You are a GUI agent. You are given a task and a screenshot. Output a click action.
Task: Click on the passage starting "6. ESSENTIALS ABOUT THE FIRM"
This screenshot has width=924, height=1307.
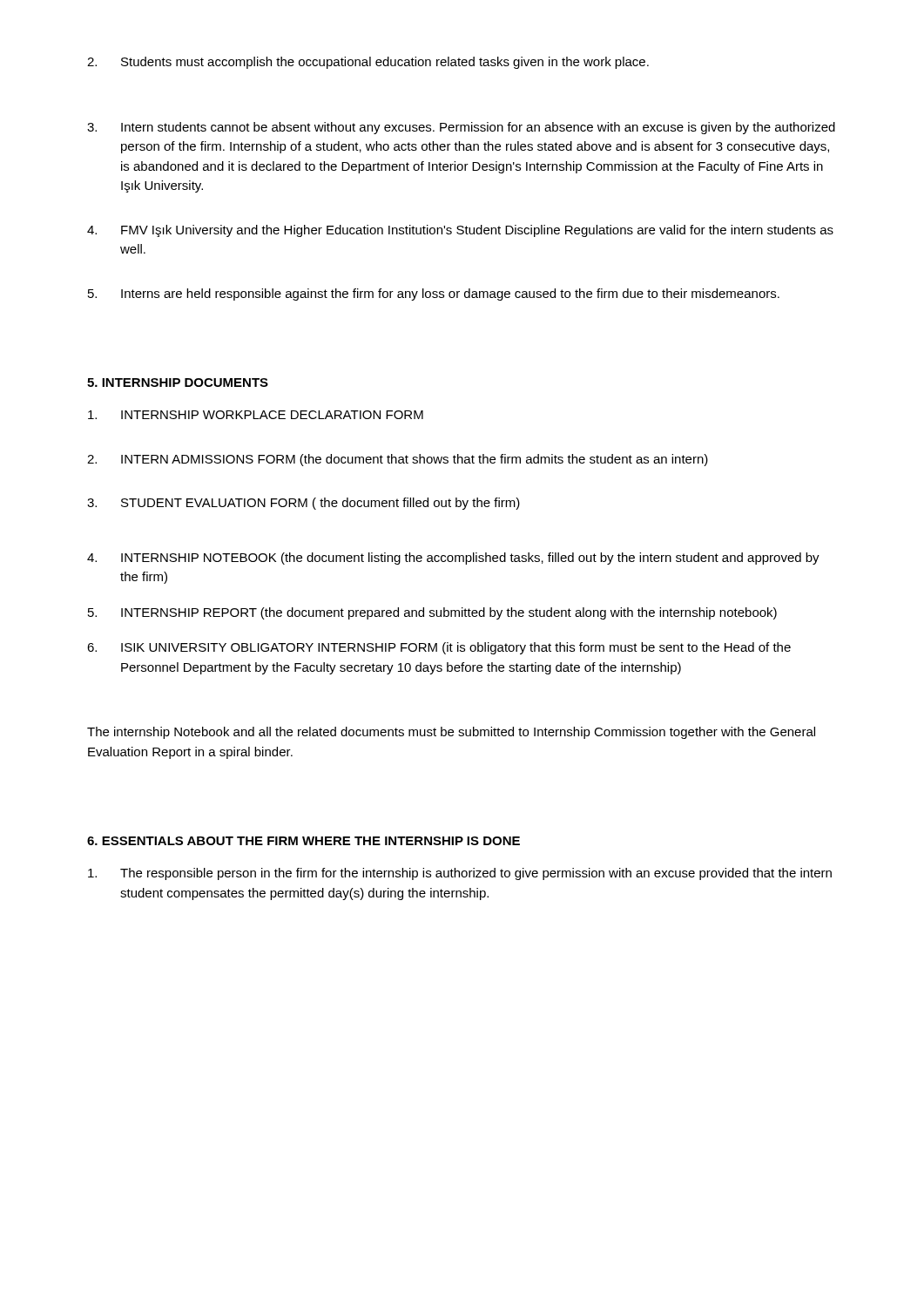pos(304,840)
